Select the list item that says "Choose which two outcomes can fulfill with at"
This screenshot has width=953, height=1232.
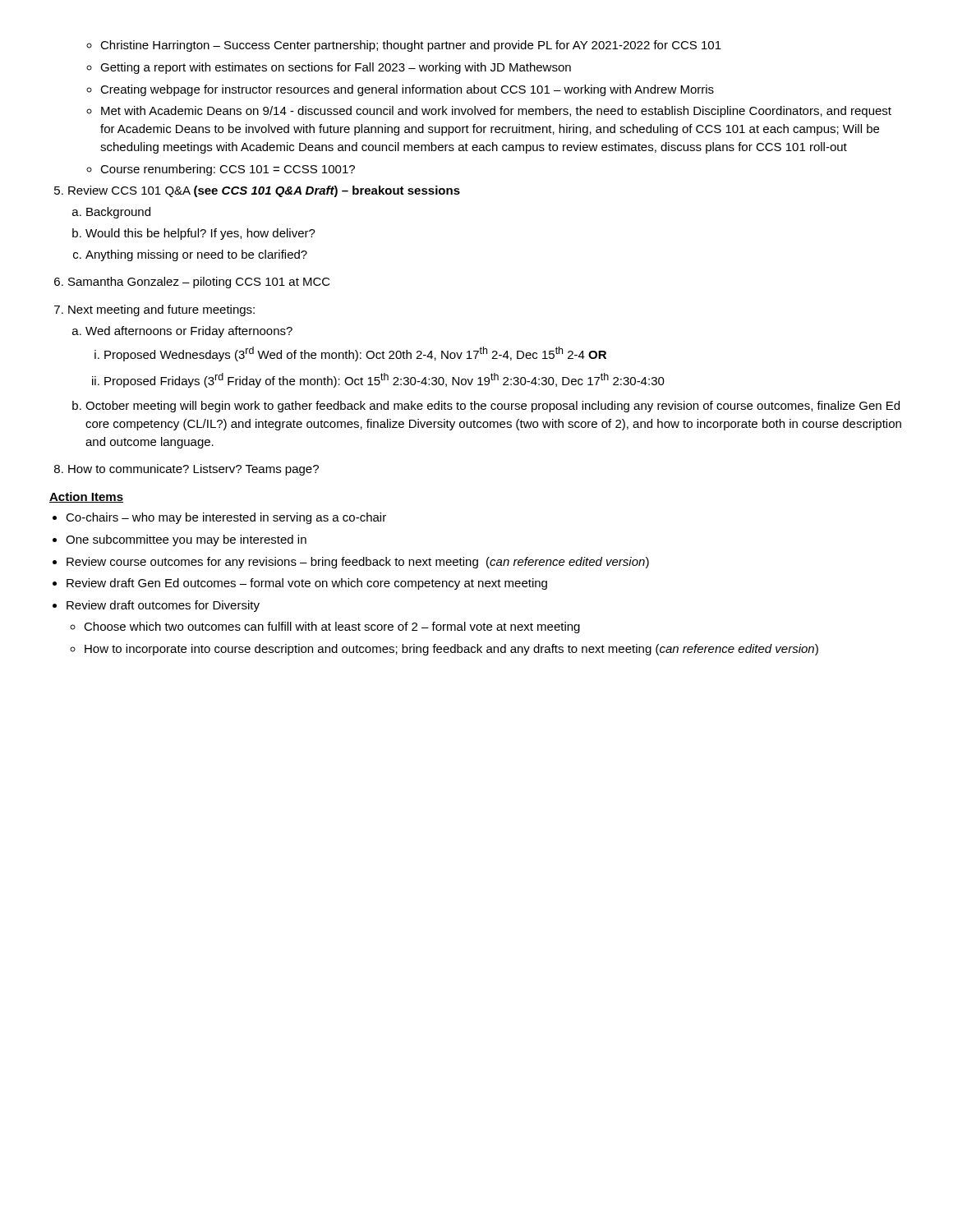(x=332, y=626)
